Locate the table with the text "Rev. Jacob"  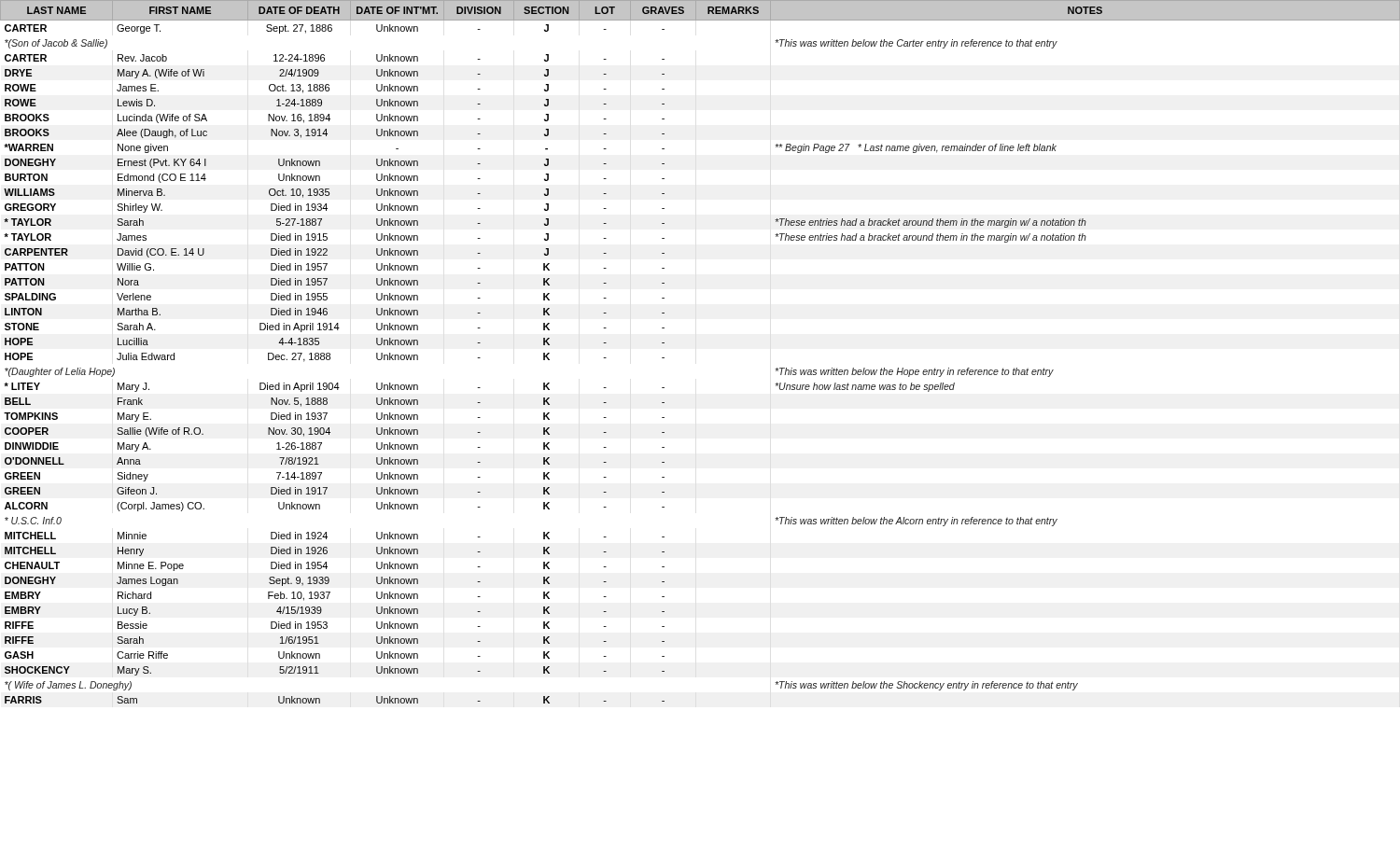700,425
